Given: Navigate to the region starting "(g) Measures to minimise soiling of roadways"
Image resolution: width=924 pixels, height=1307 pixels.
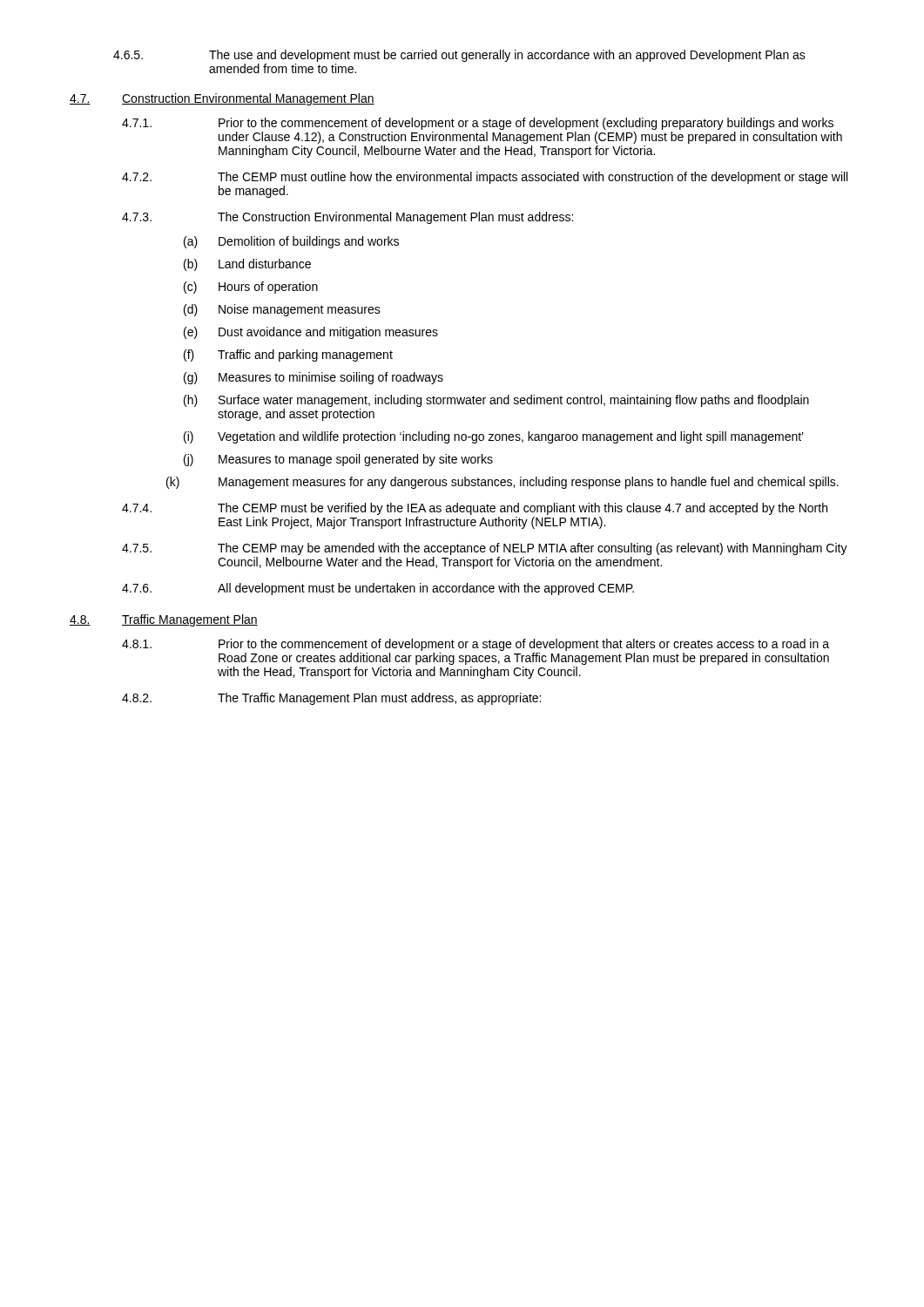Looking at the screenshot, I should 314,378.
